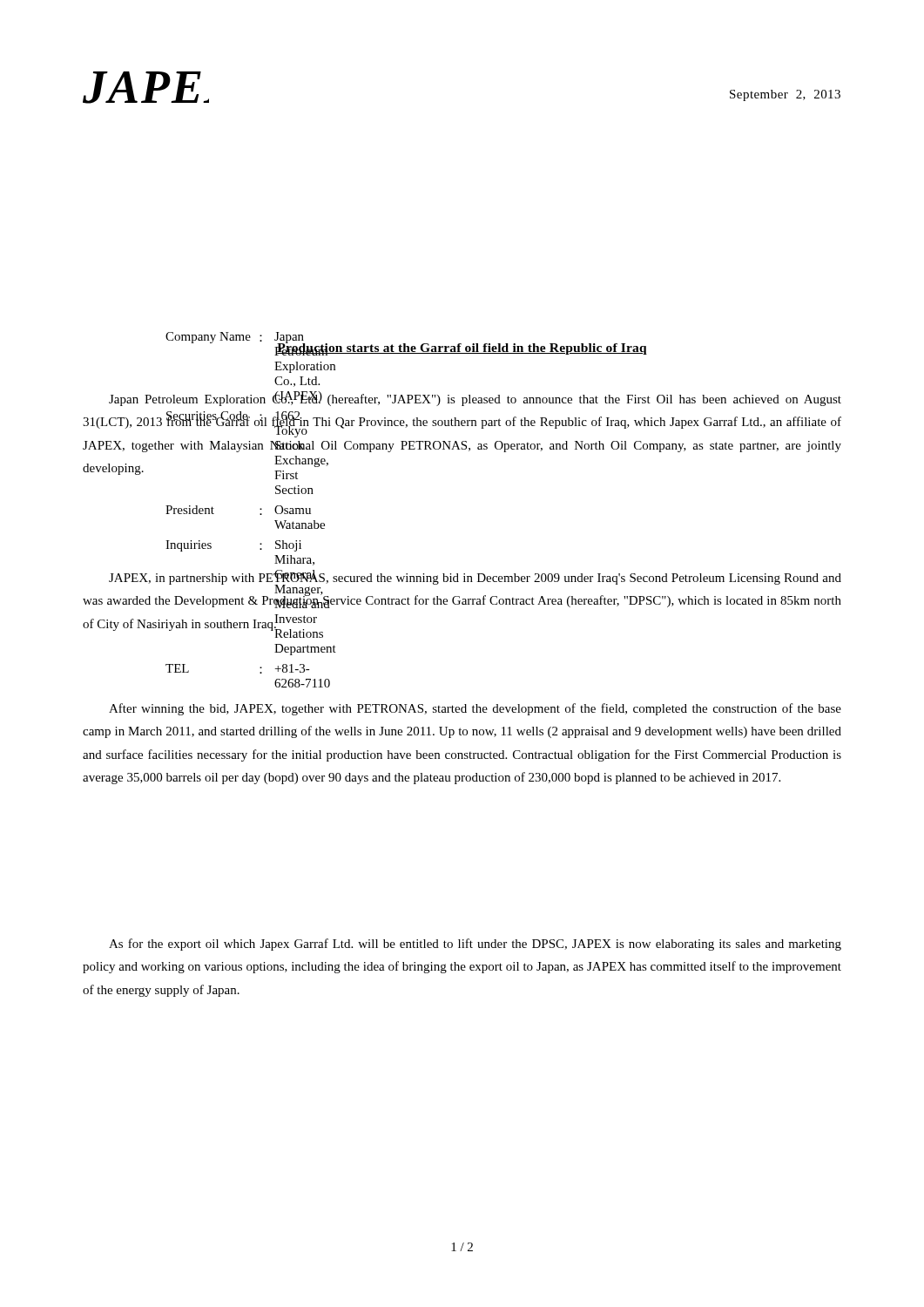924x1307 pixels.
Task: Locate the element starting "JAPEX, in partnership with"
Action: pos(462,601)
